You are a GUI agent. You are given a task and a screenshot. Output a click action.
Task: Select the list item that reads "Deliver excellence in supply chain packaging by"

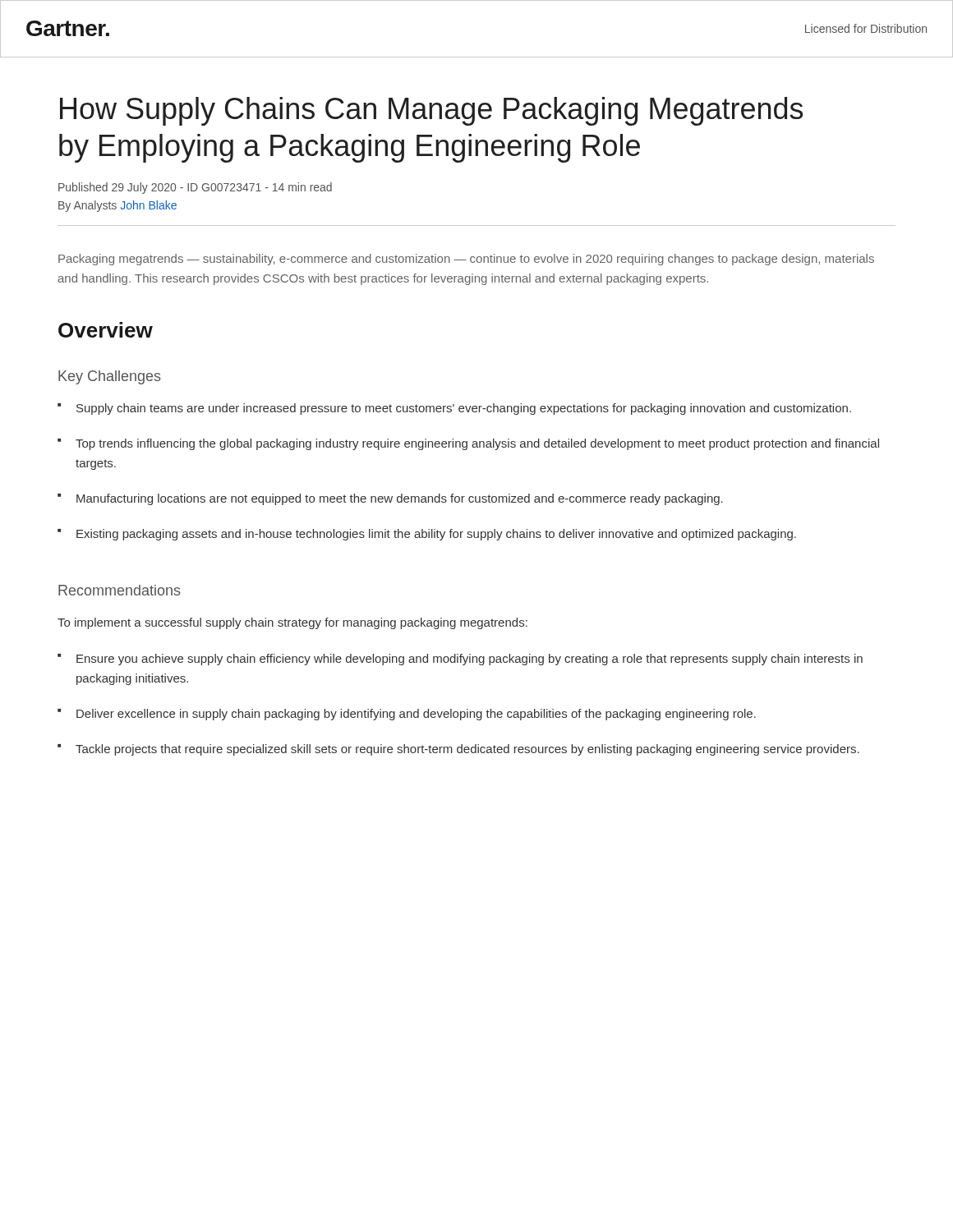pyautogui.click(x=416, y=713)
